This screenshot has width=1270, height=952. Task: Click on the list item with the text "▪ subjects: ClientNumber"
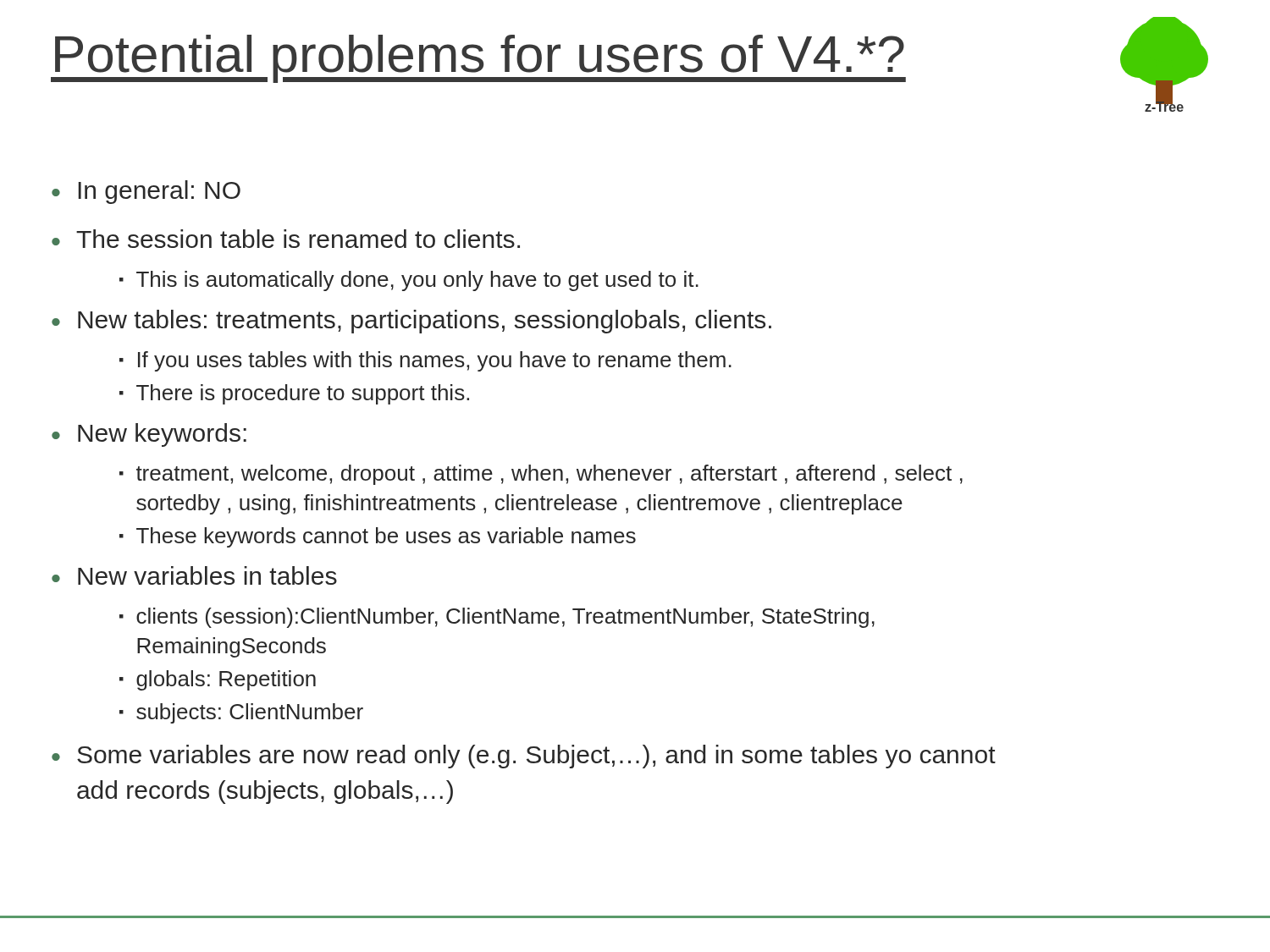(241, 712)
